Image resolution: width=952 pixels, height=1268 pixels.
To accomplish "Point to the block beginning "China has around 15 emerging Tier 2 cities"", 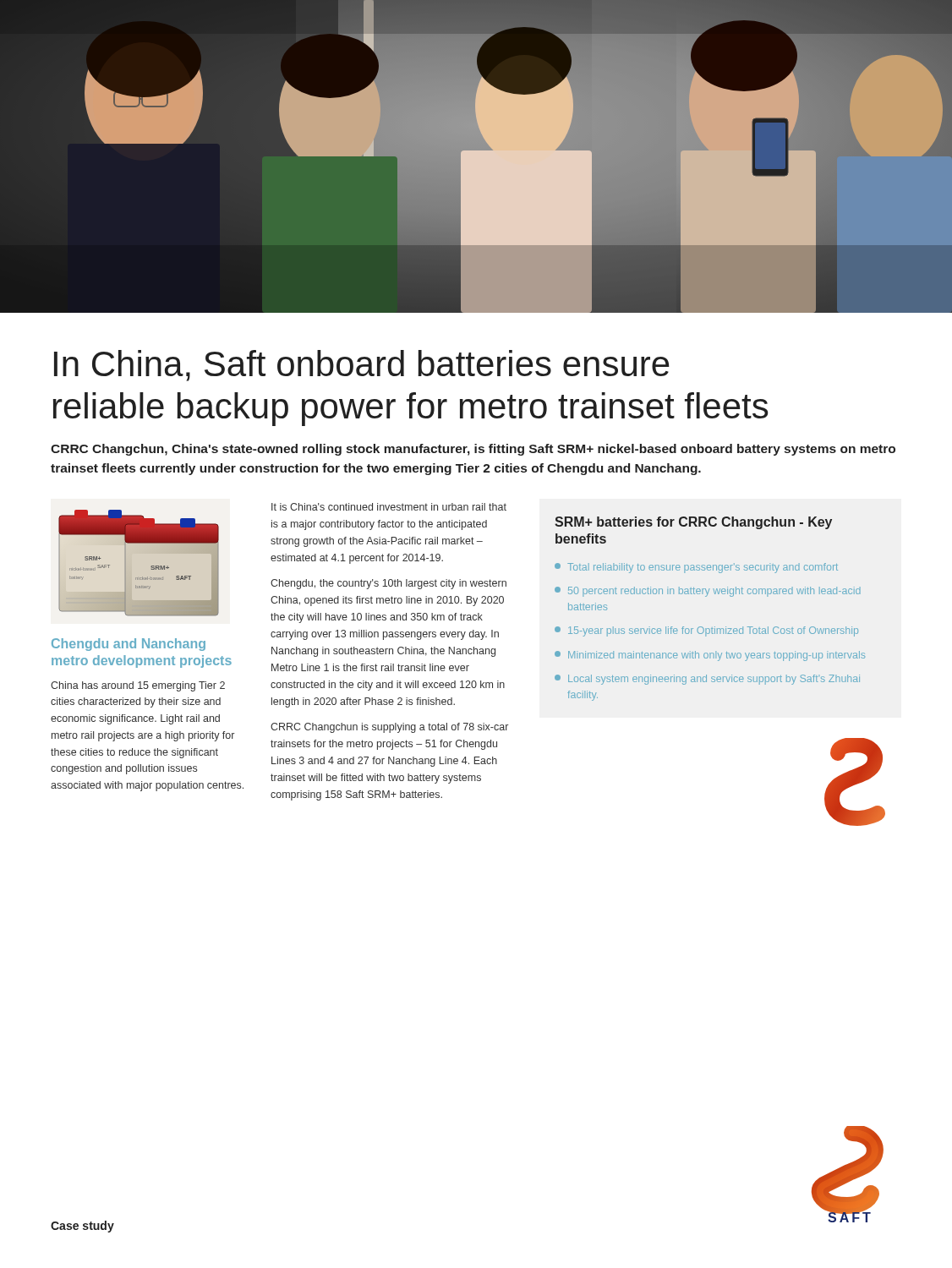I will (x=149, y=736).
